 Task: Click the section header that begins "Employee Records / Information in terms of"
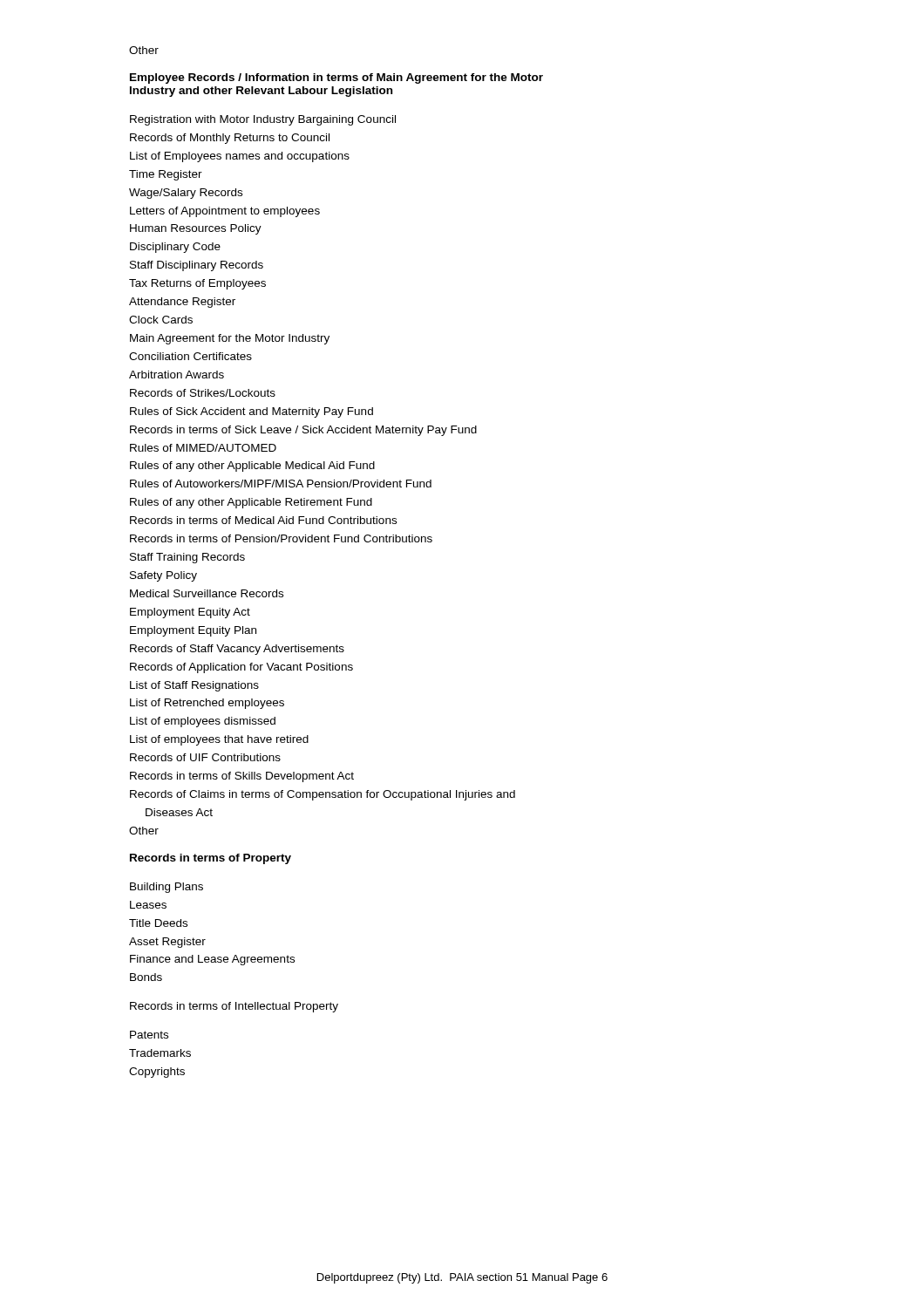coord(336,84)
